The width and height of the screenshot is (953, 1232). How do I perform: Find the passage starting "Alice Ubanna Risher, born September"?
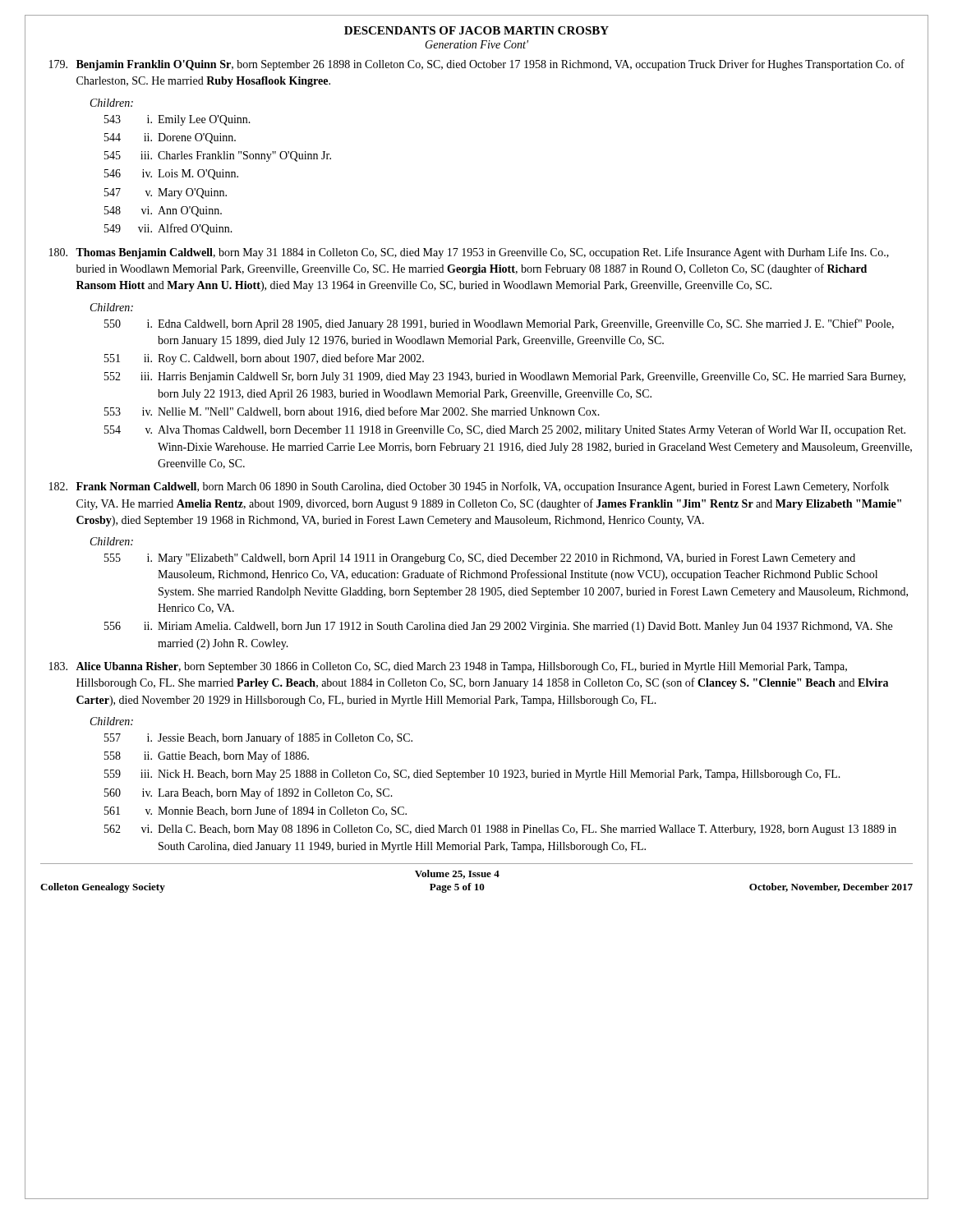click(x=473, y=684)
